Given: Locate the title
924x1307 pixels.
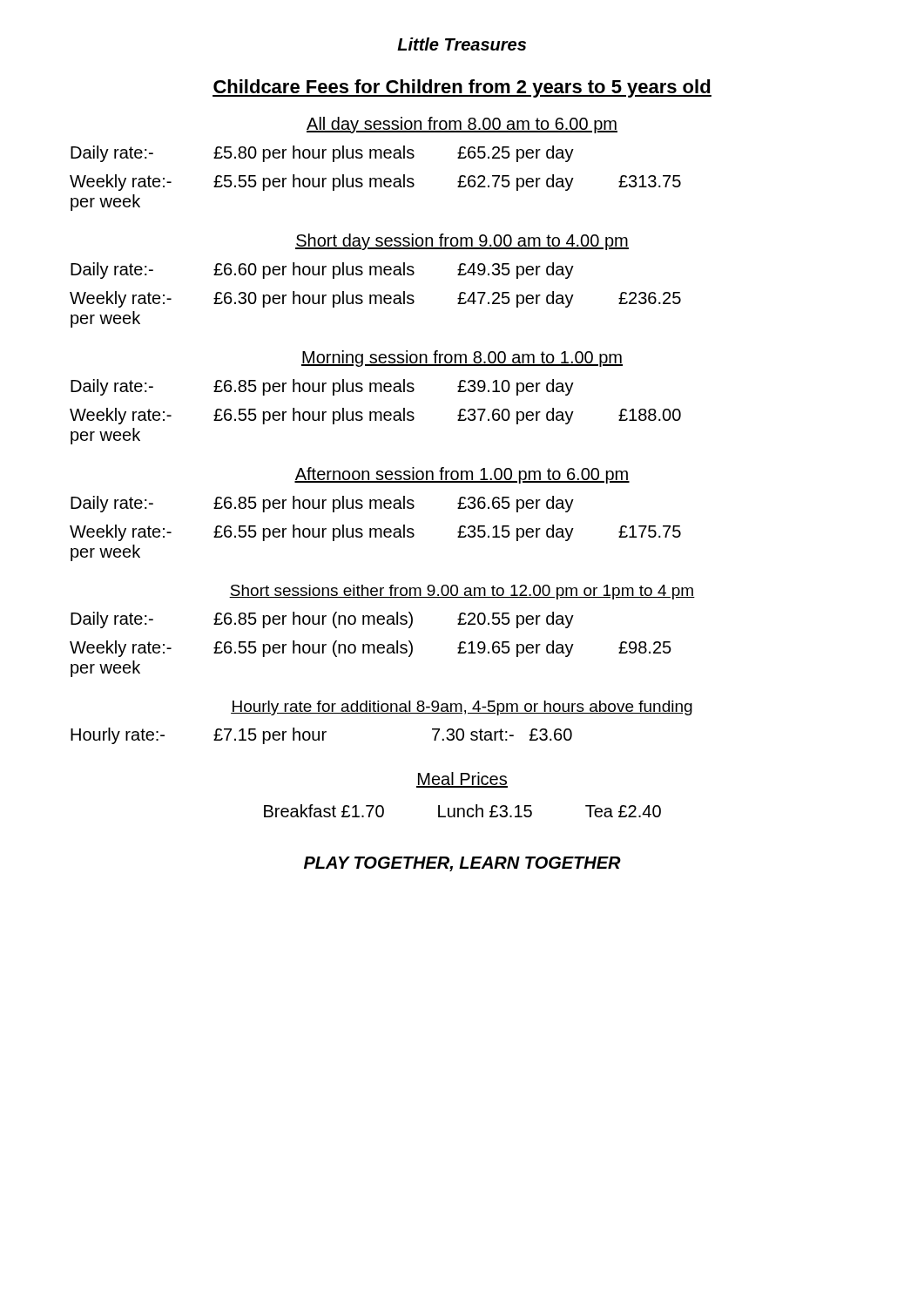Looking at the screenshot, I should 462,87.
